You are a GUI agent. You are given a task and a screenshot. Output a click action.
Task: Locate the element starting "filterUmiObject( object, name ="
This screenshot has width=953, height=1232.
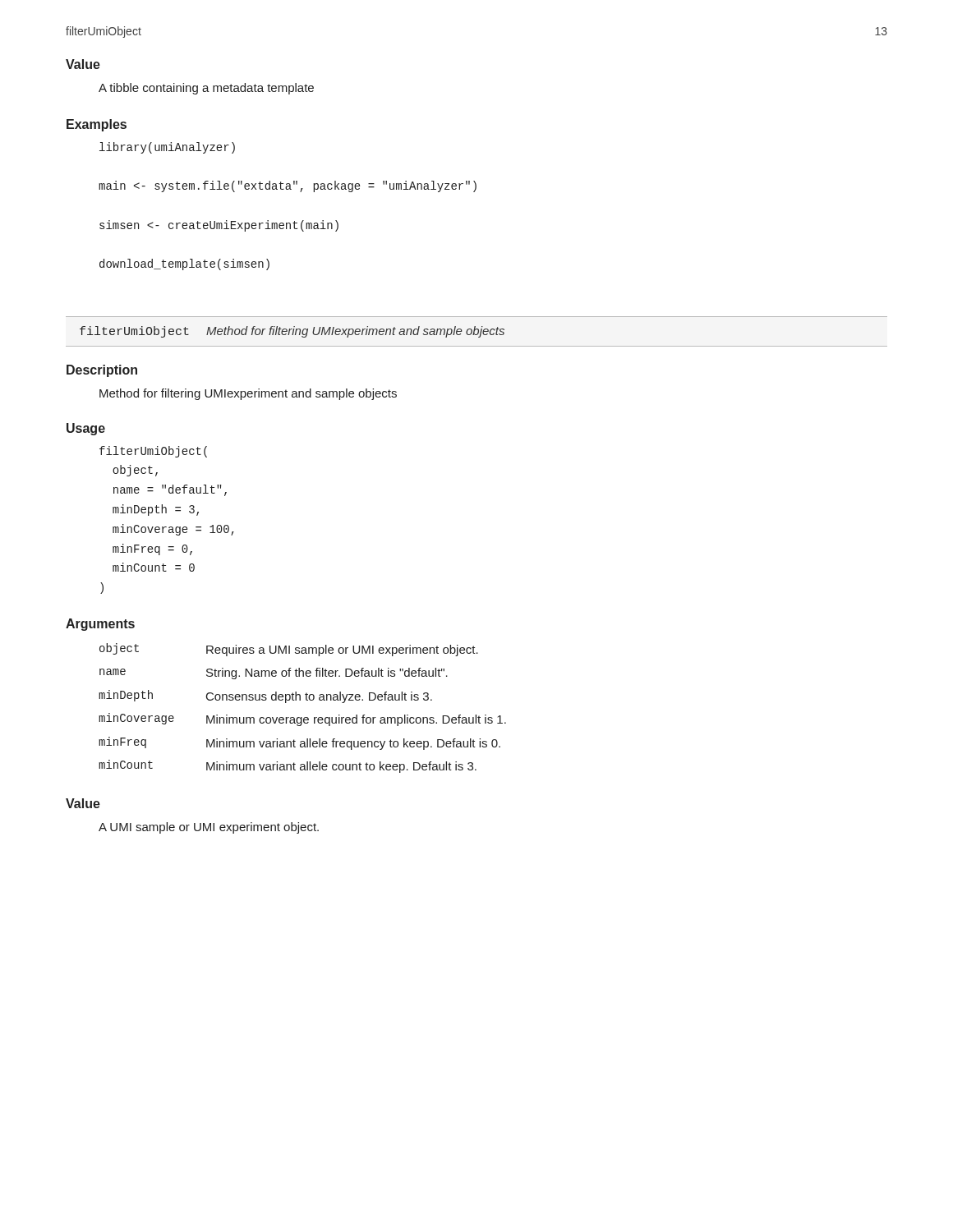[x=168, y=520]
